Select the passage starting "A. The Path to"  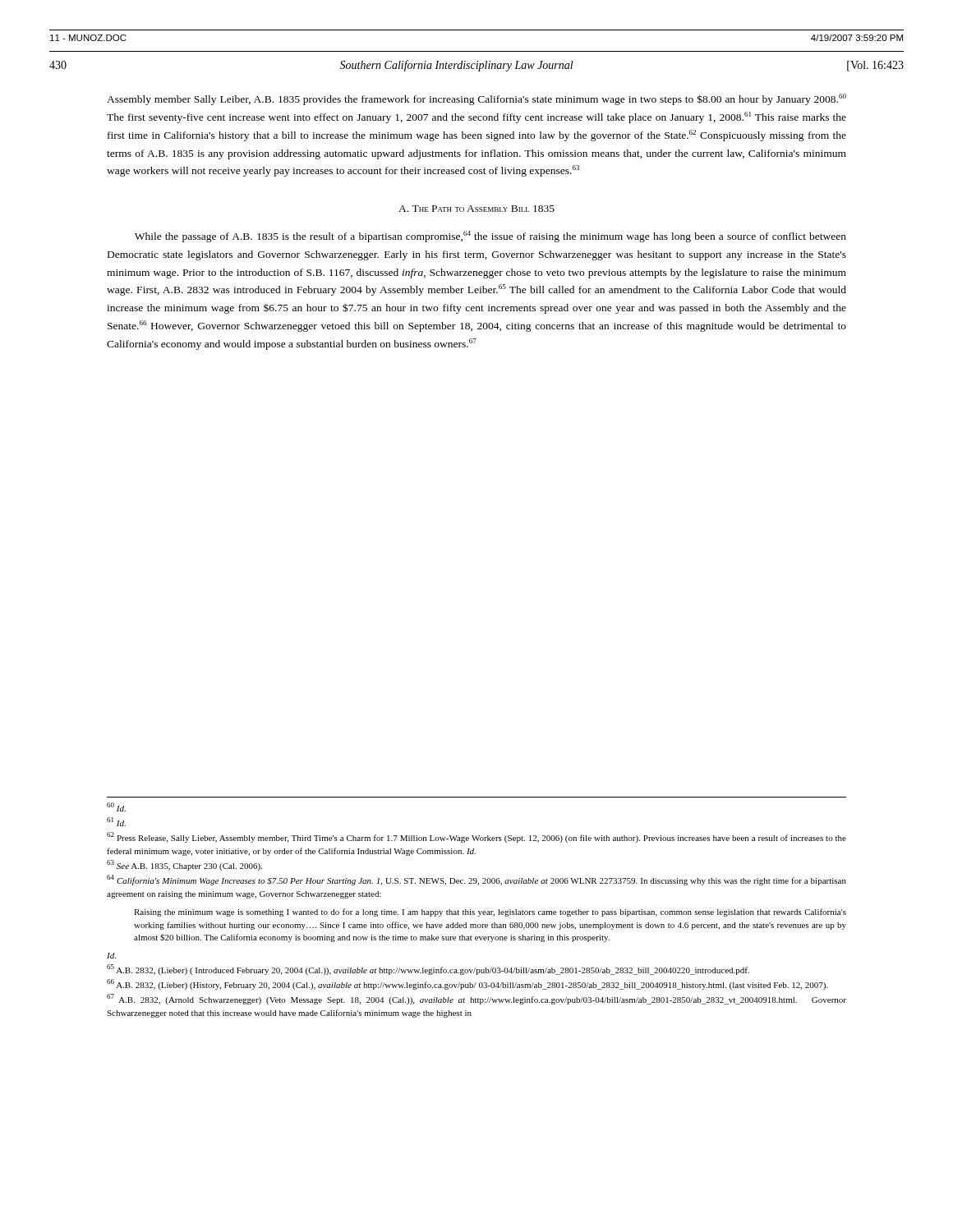[476, 208]
